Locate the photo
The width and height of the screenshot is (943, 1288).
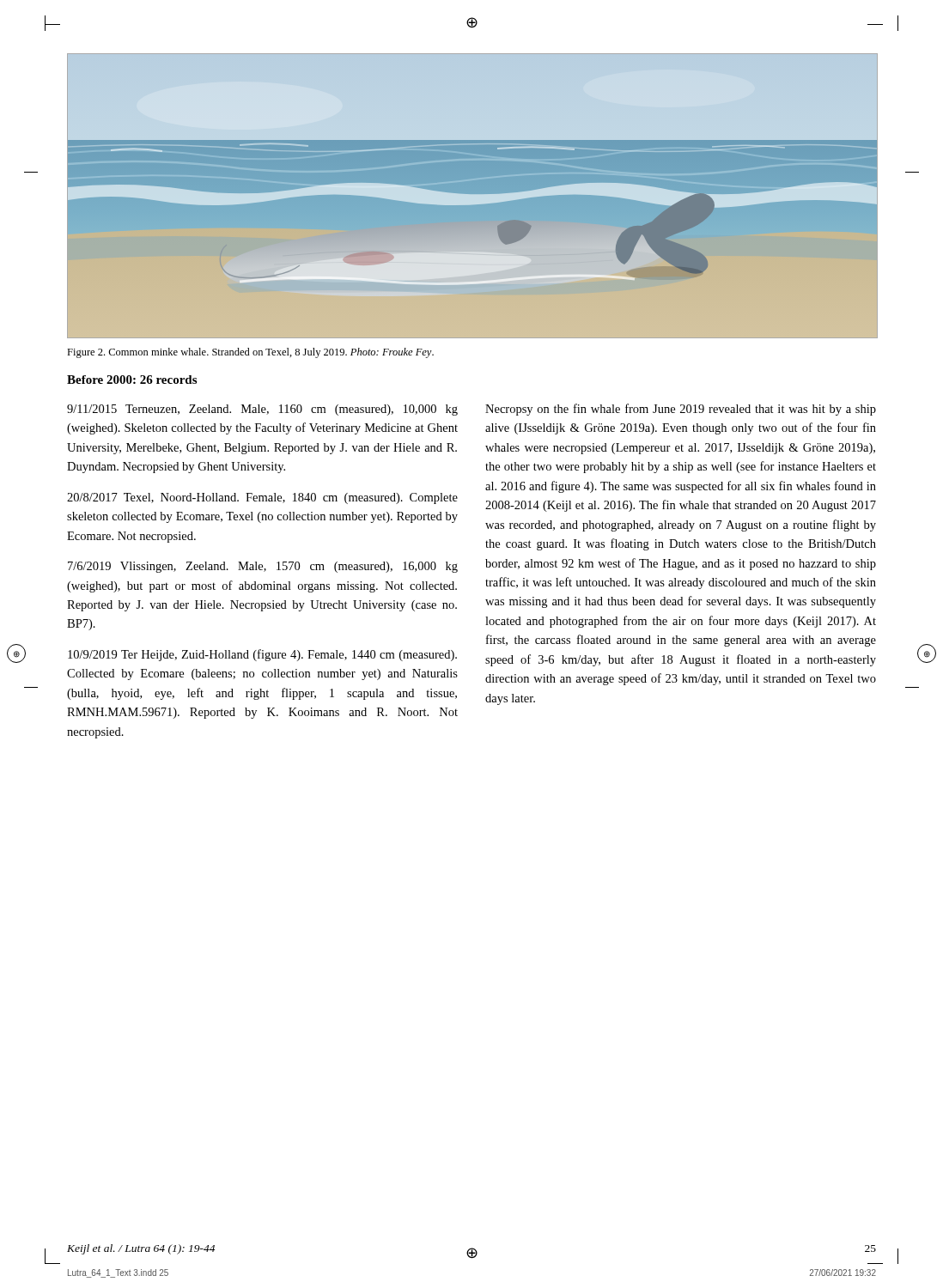point(472,196)
